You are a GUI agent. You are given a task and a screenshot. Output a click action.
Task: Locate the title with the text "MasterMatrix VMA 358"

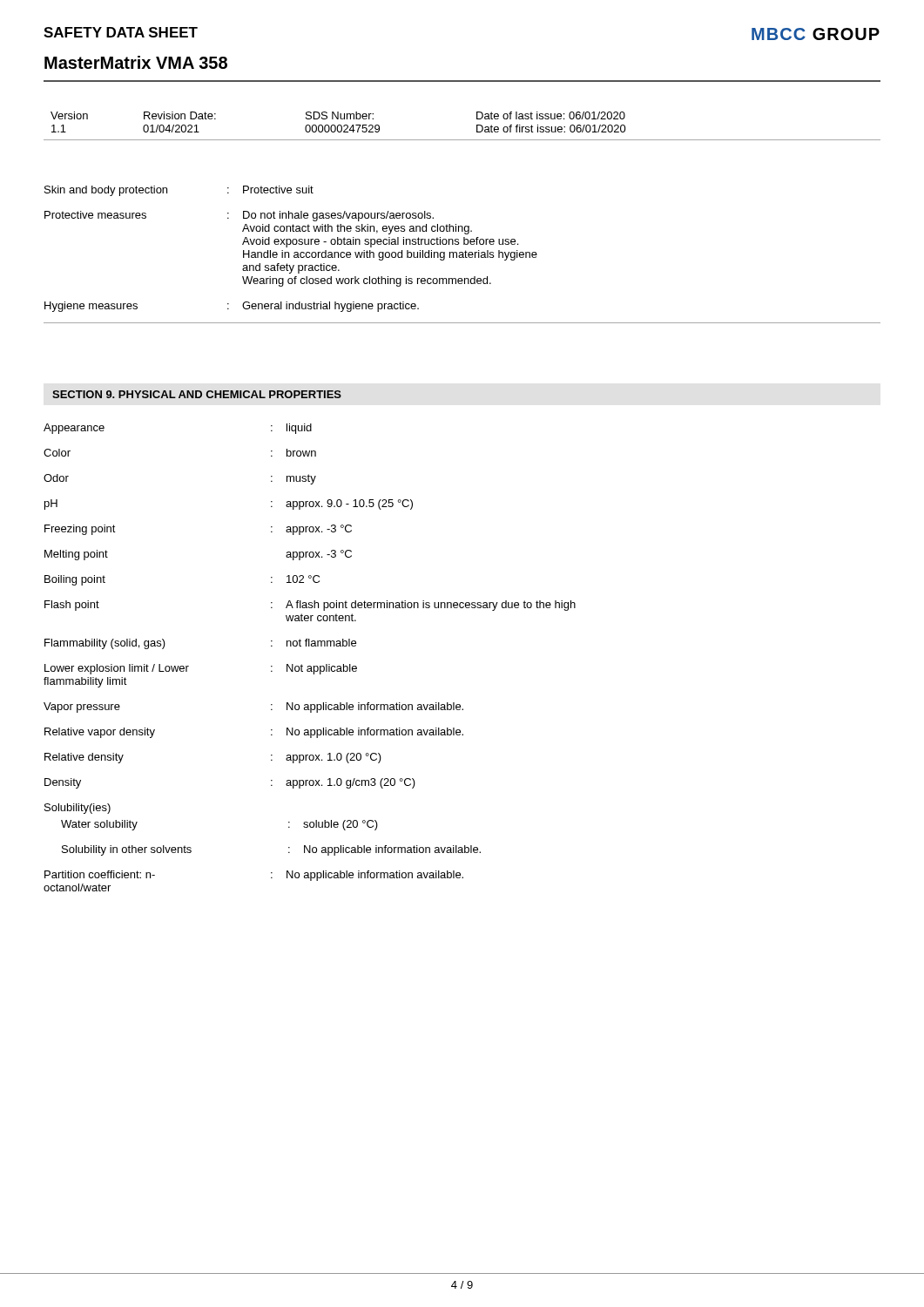[136, 63]
